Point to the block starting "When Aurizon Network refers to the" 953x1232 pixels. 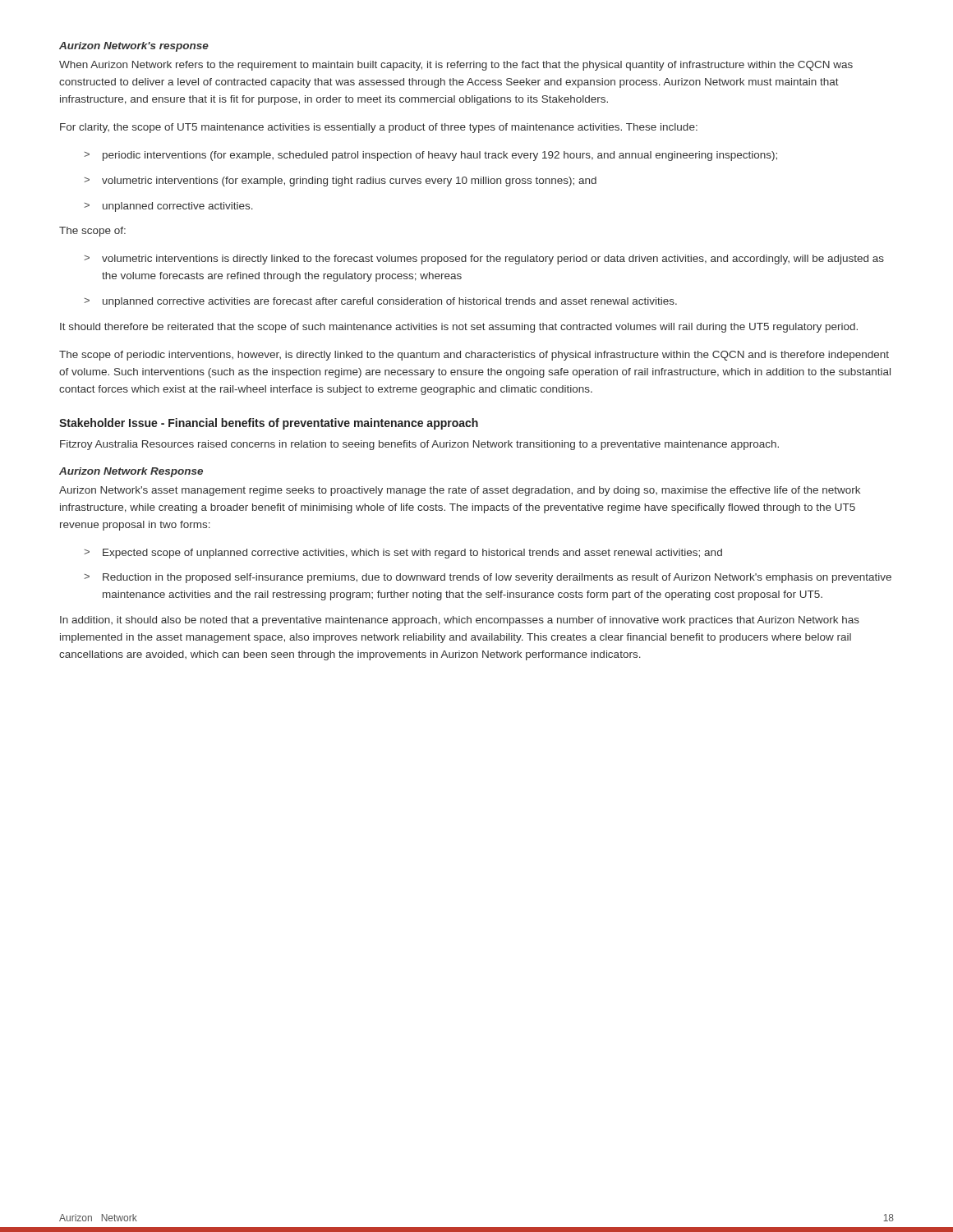click(x=456, y=82)
